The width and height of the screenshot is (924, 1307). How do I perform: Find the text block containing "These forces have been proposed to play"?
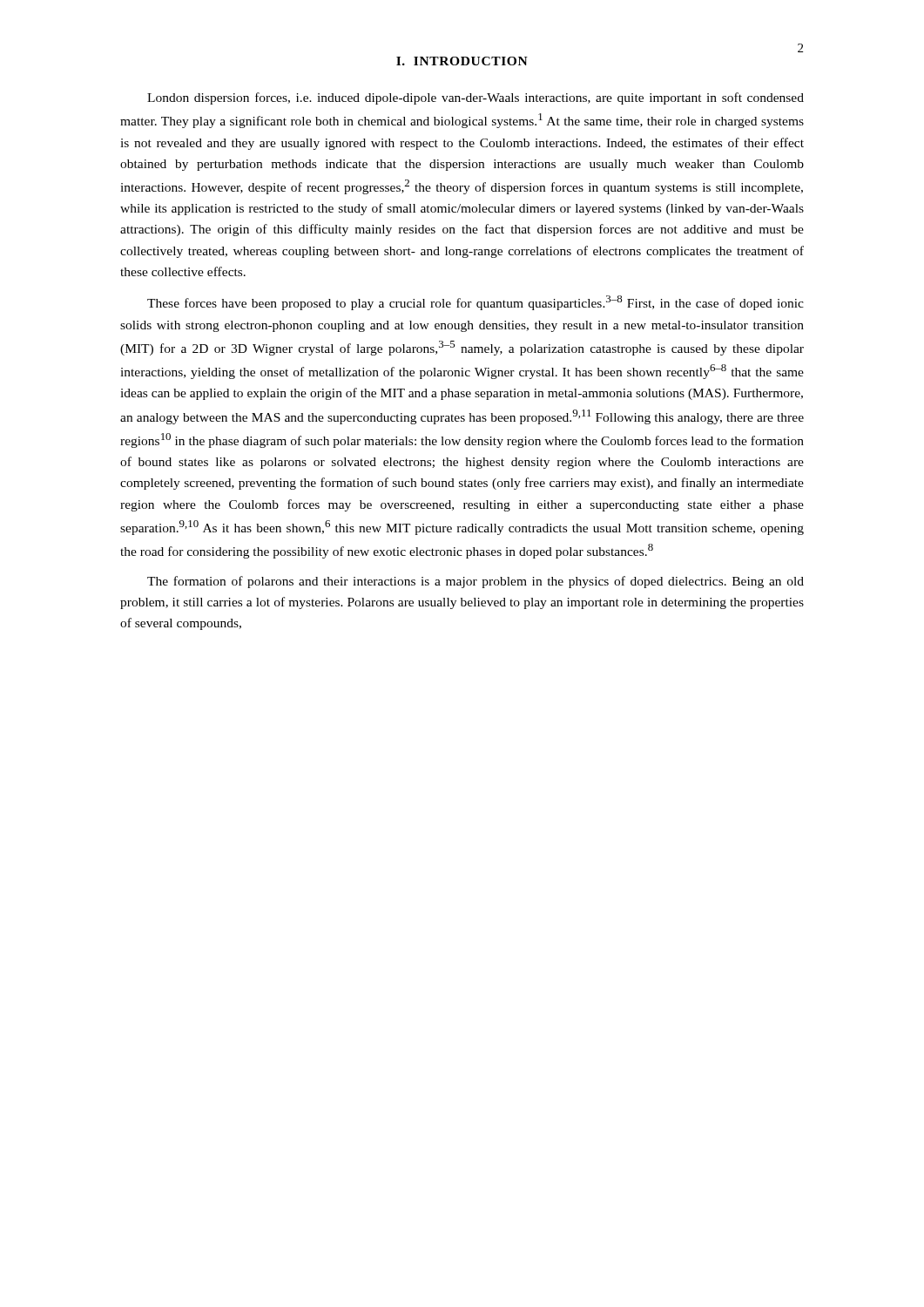(462, 425)
